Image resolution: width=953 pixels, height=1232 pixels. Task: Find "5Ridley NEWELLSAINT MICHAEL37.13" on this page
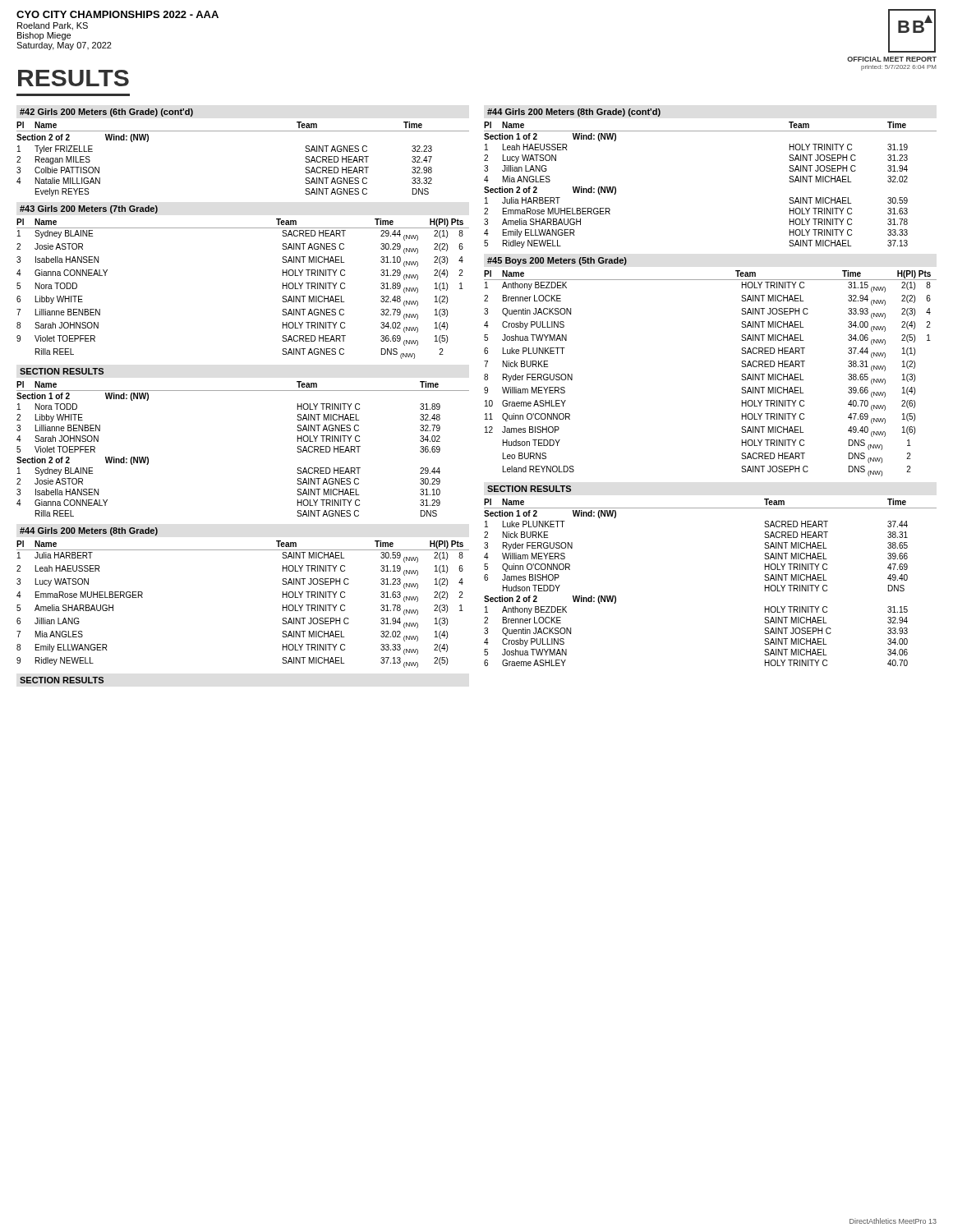click(x=530, y=244)
